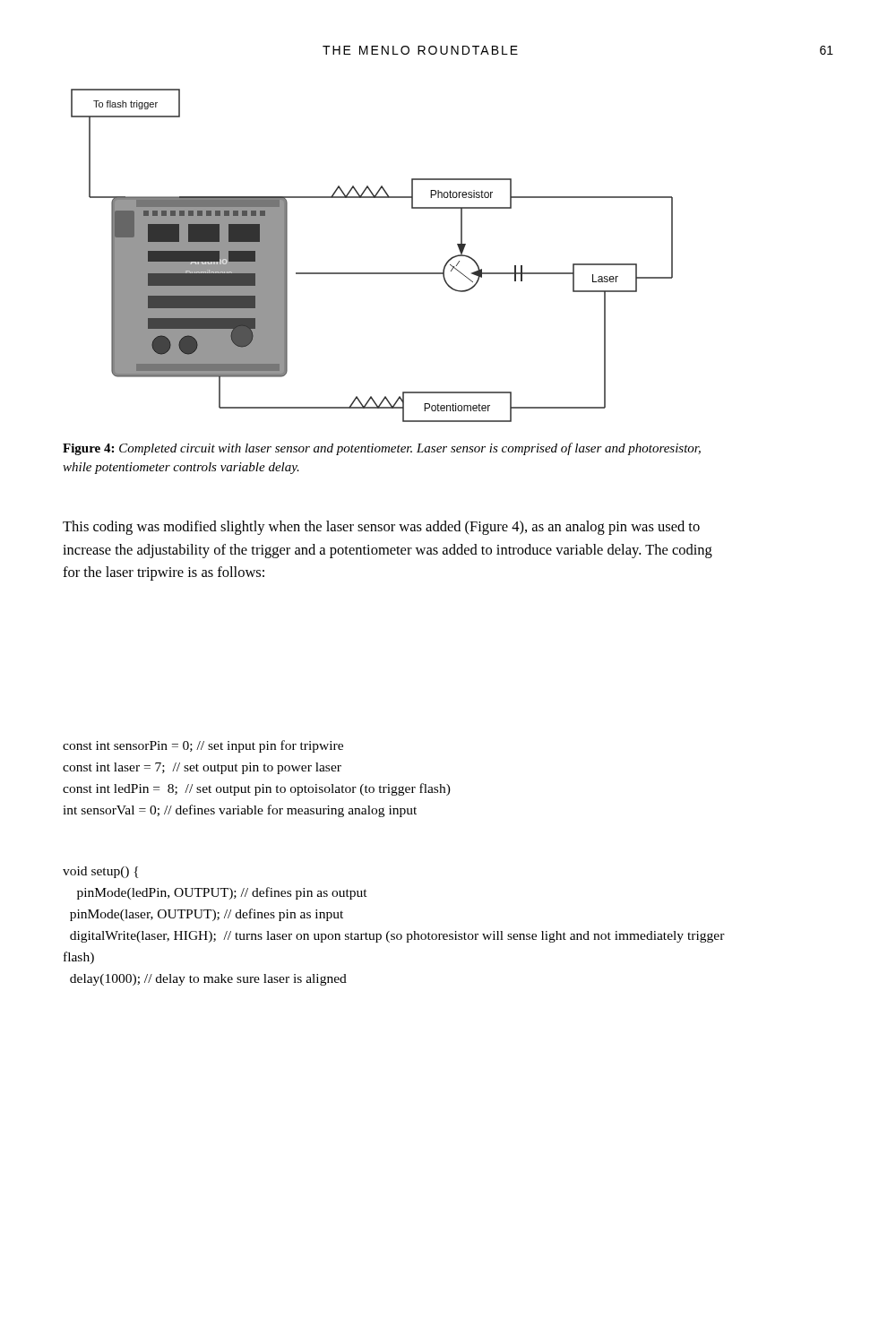
Task: Locate the text block that says "This coding was"
Action: tap(387, 549)
